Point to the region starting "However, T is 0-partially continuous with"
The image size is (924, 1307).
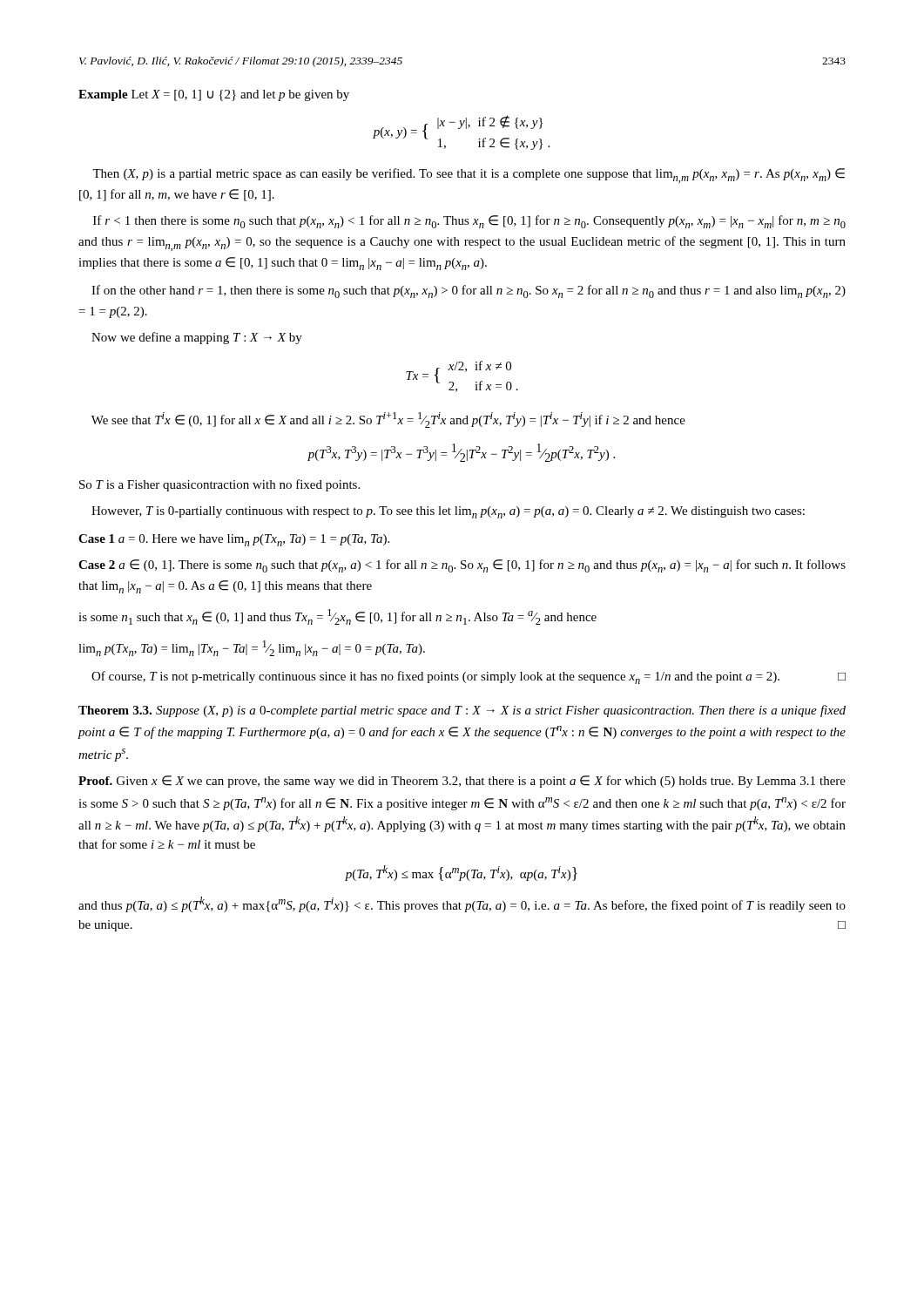442,512
